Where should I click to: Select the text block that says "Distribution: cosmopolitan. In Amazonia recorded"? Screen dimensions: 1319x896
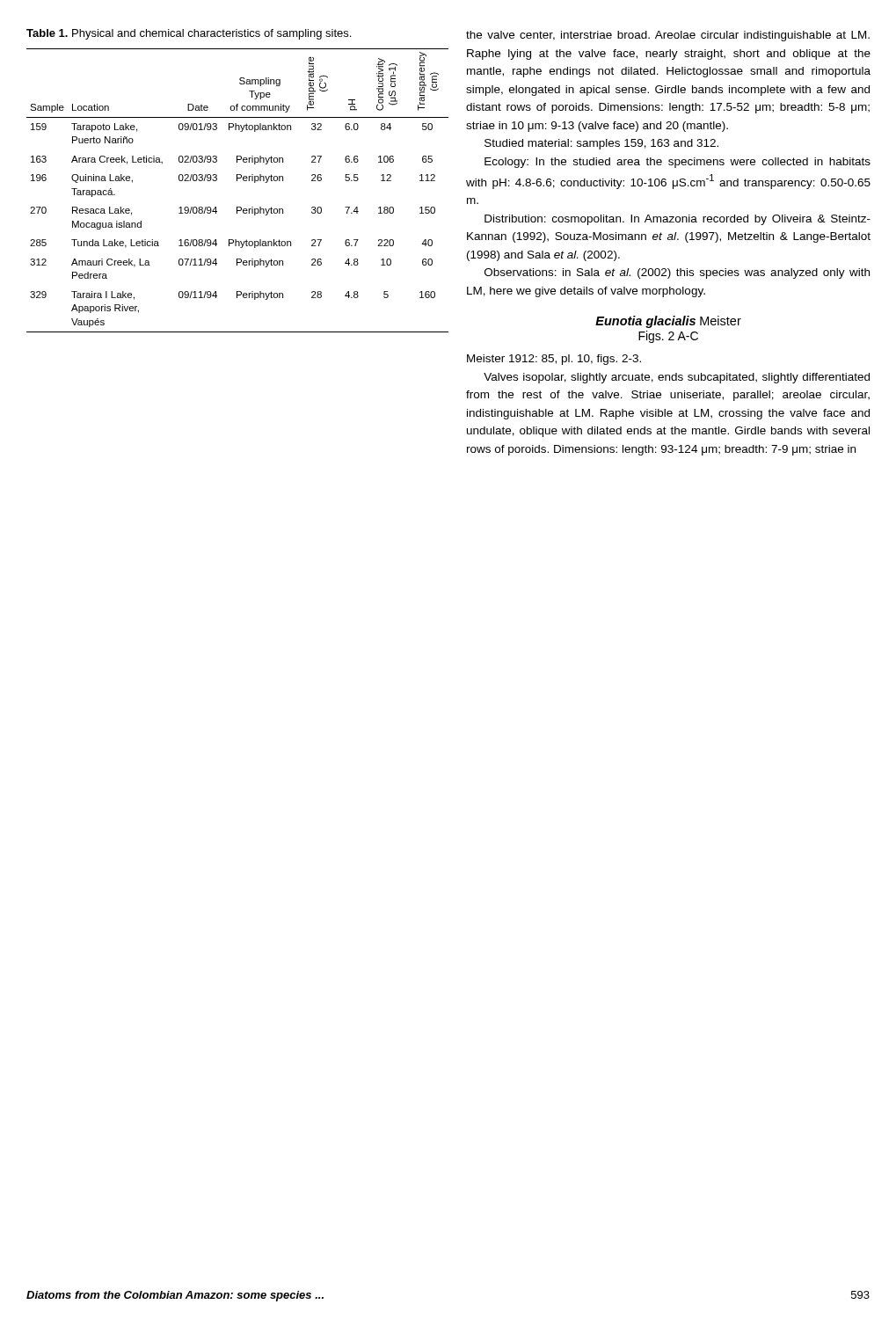pos(668,236)
